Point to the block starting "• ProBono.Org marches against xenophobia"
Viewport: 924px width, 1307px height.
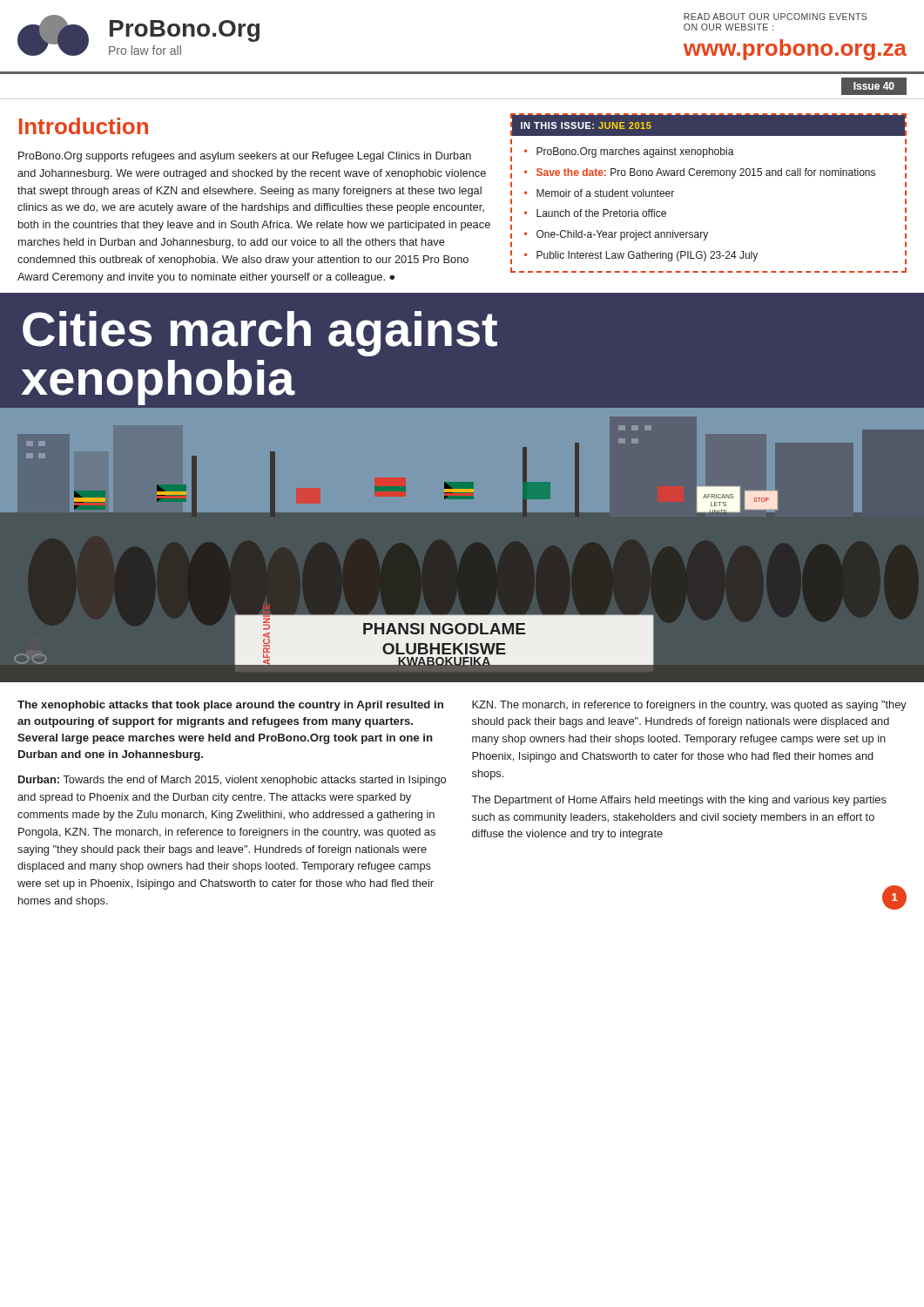coord(629,152)
